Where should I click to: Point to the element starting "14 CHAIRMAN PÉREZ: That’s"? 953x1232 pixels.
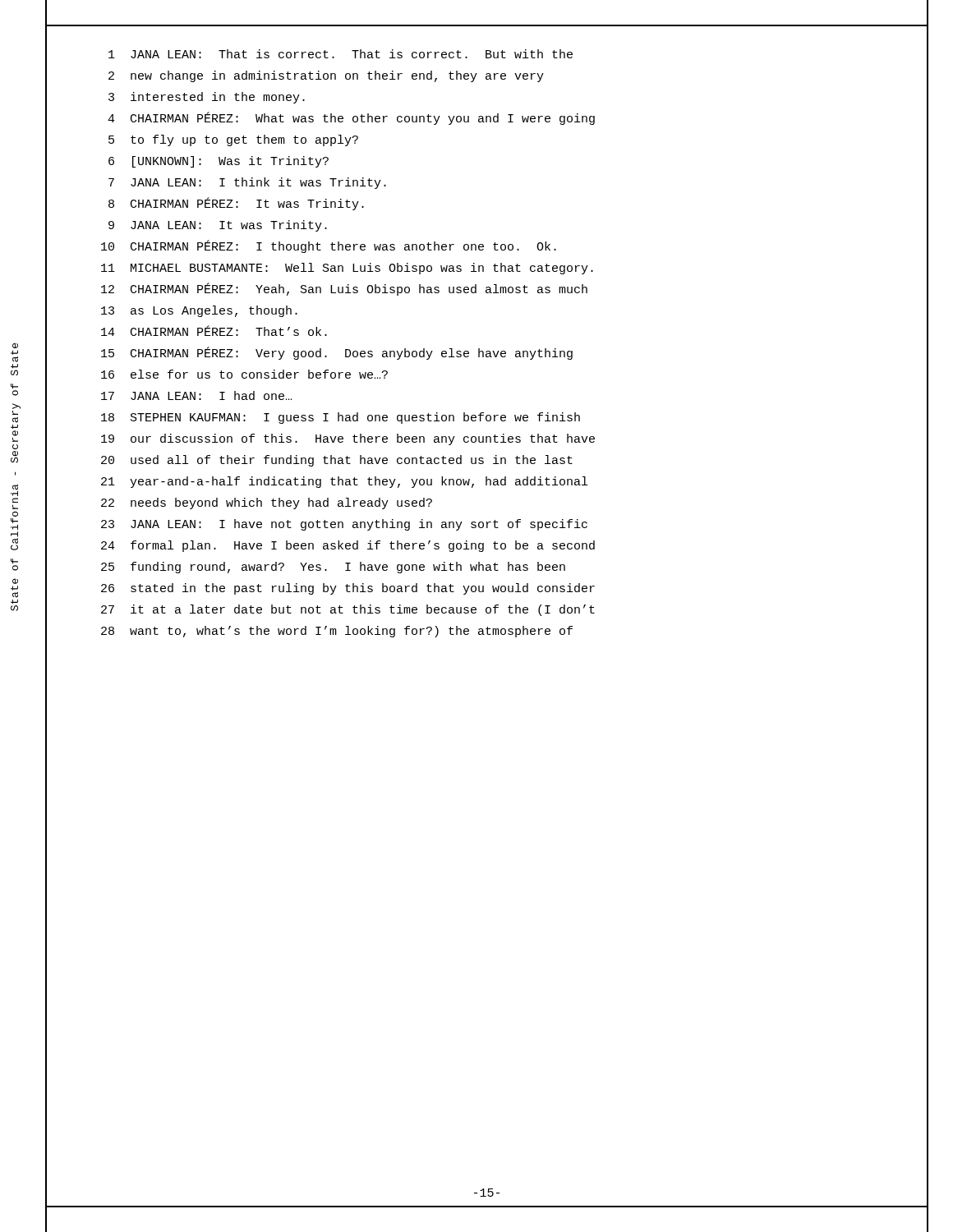(214, 331)
